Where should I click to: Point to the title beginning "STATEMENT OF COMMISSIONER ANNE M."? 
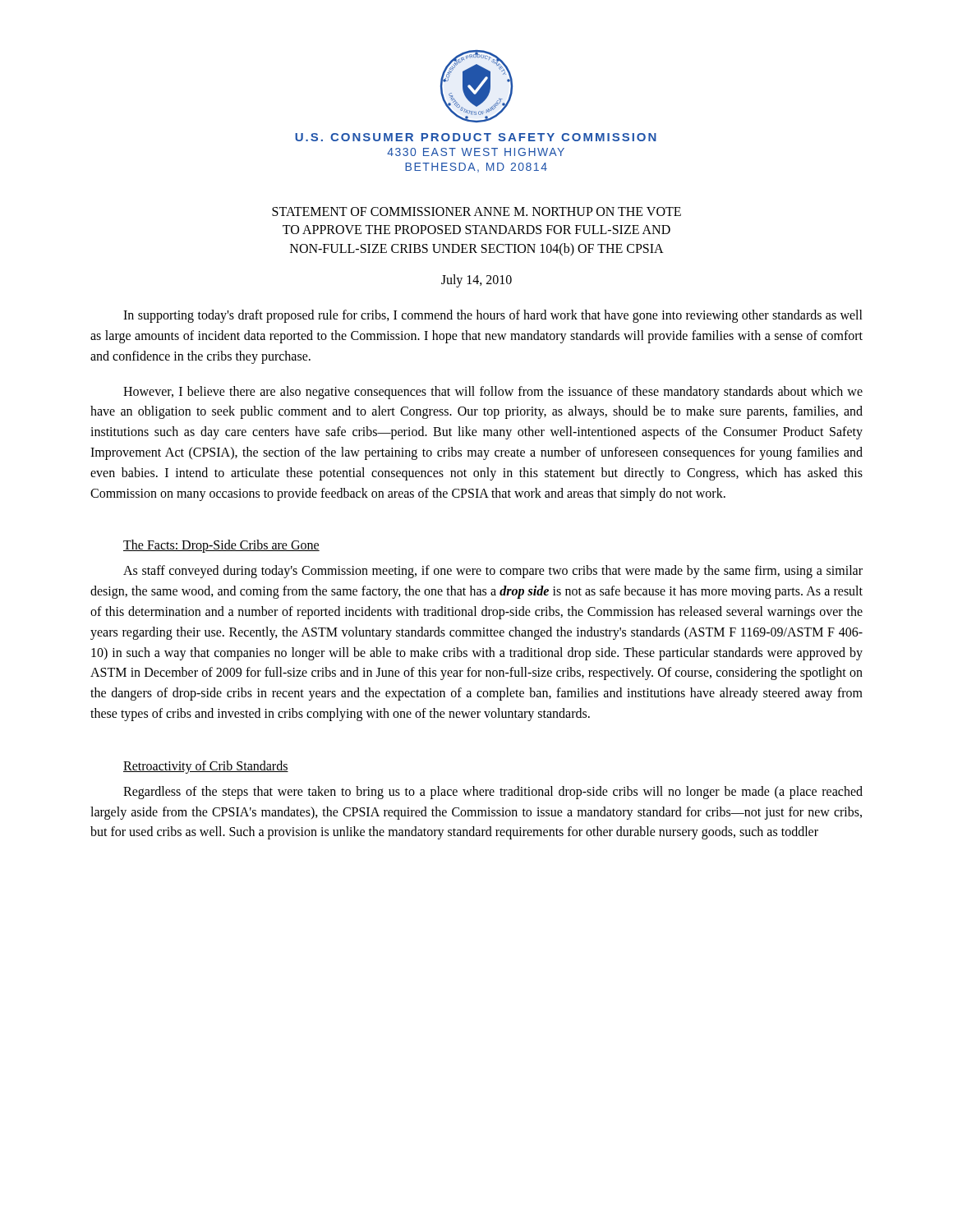pos(476,230)
